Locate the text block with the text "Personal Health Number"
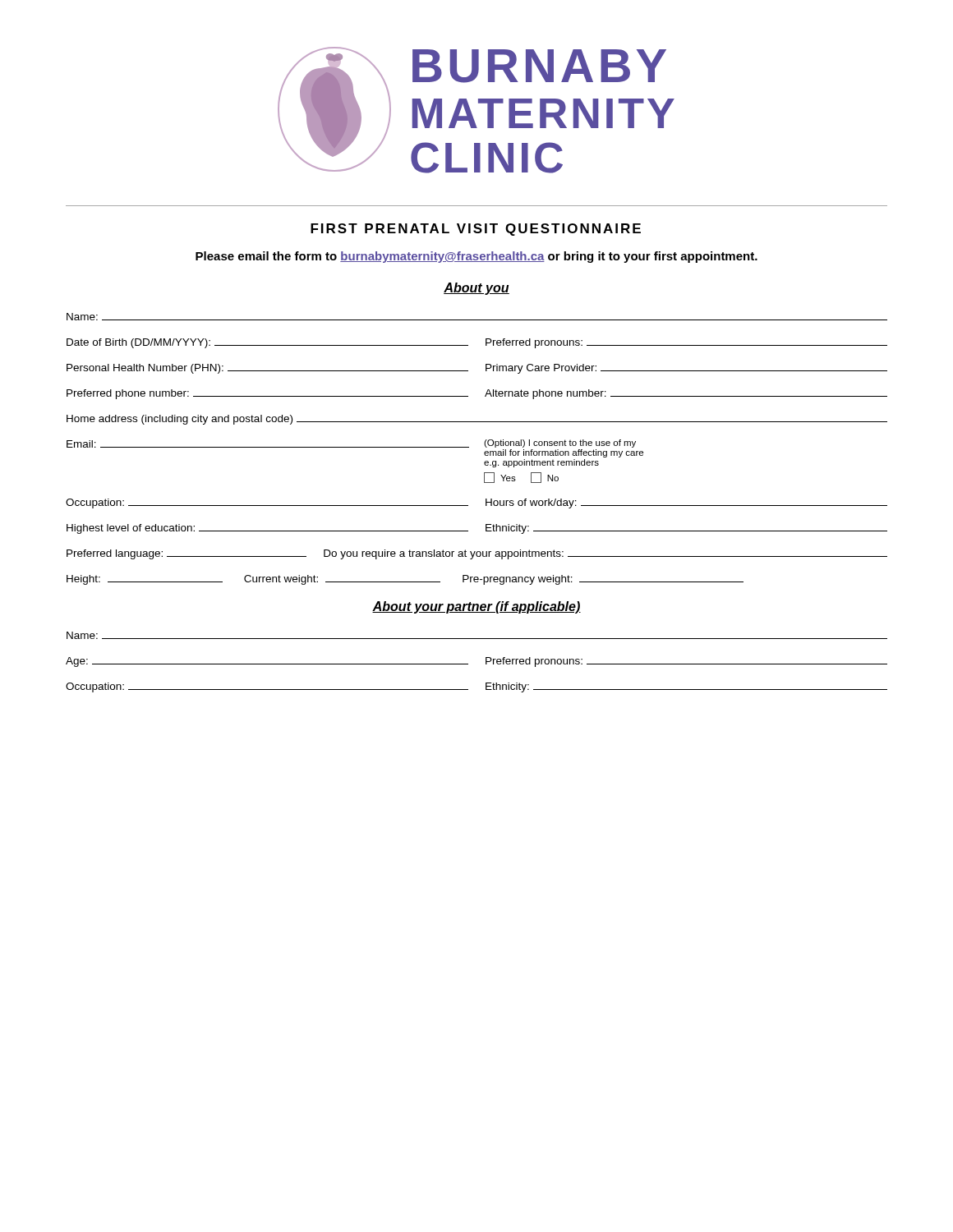 [x=476, y=368]
